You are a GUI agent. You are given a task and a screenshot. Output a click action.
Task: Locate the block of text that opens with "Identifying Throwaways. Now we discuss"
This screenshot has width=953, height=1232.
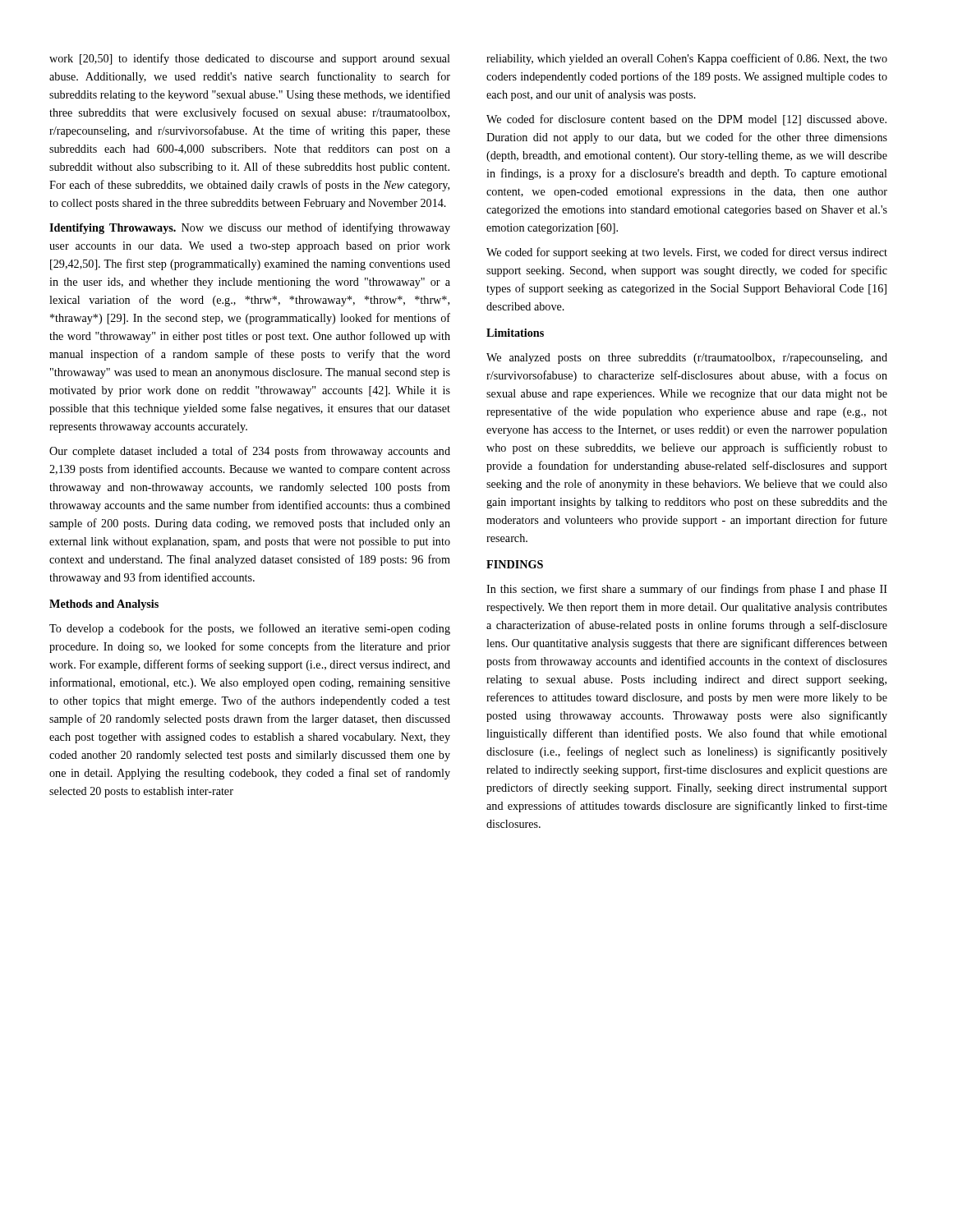[250, 327]
